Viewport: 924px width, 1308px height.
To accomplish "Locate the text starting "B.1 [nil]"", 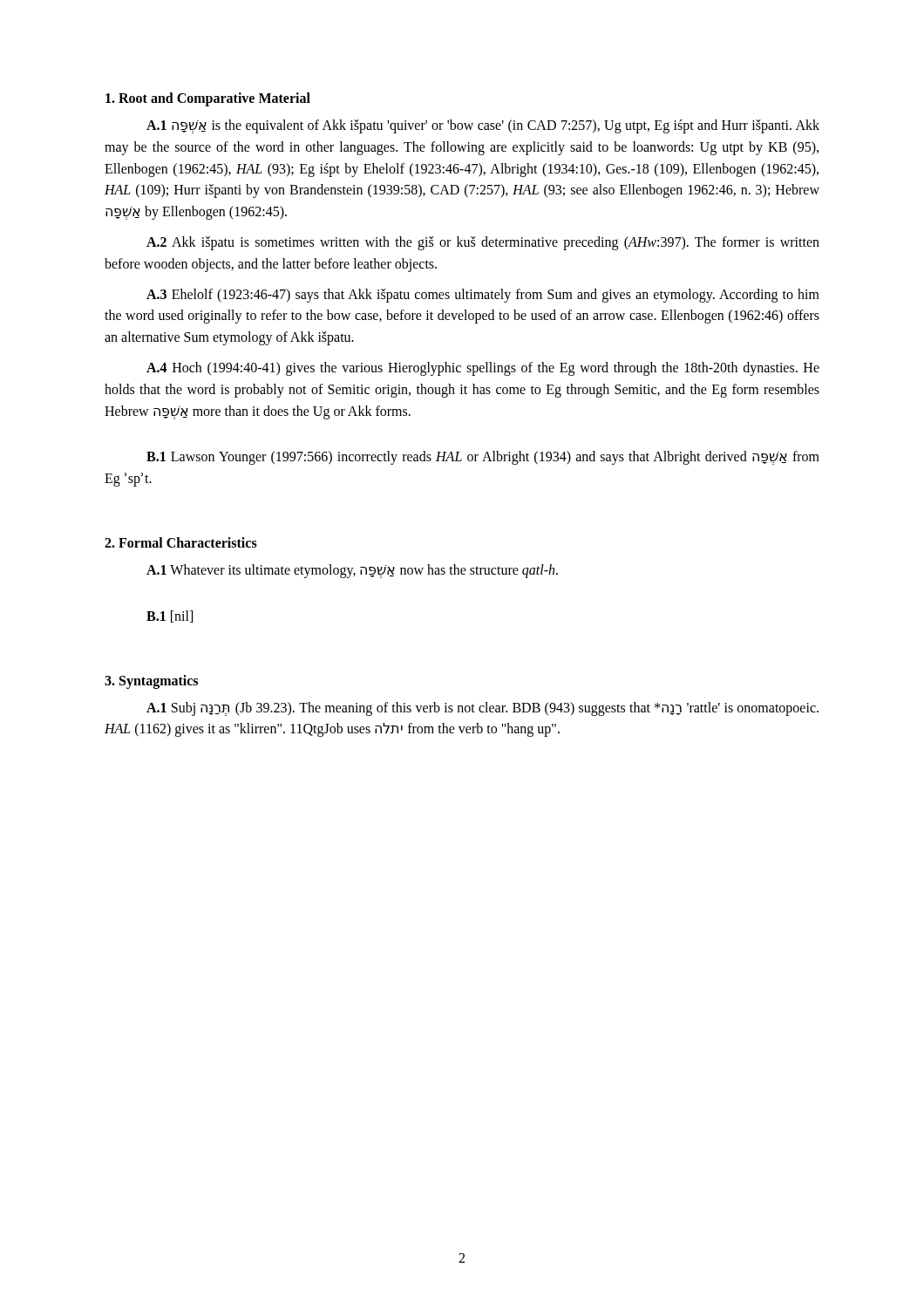I will pos(170,616).
